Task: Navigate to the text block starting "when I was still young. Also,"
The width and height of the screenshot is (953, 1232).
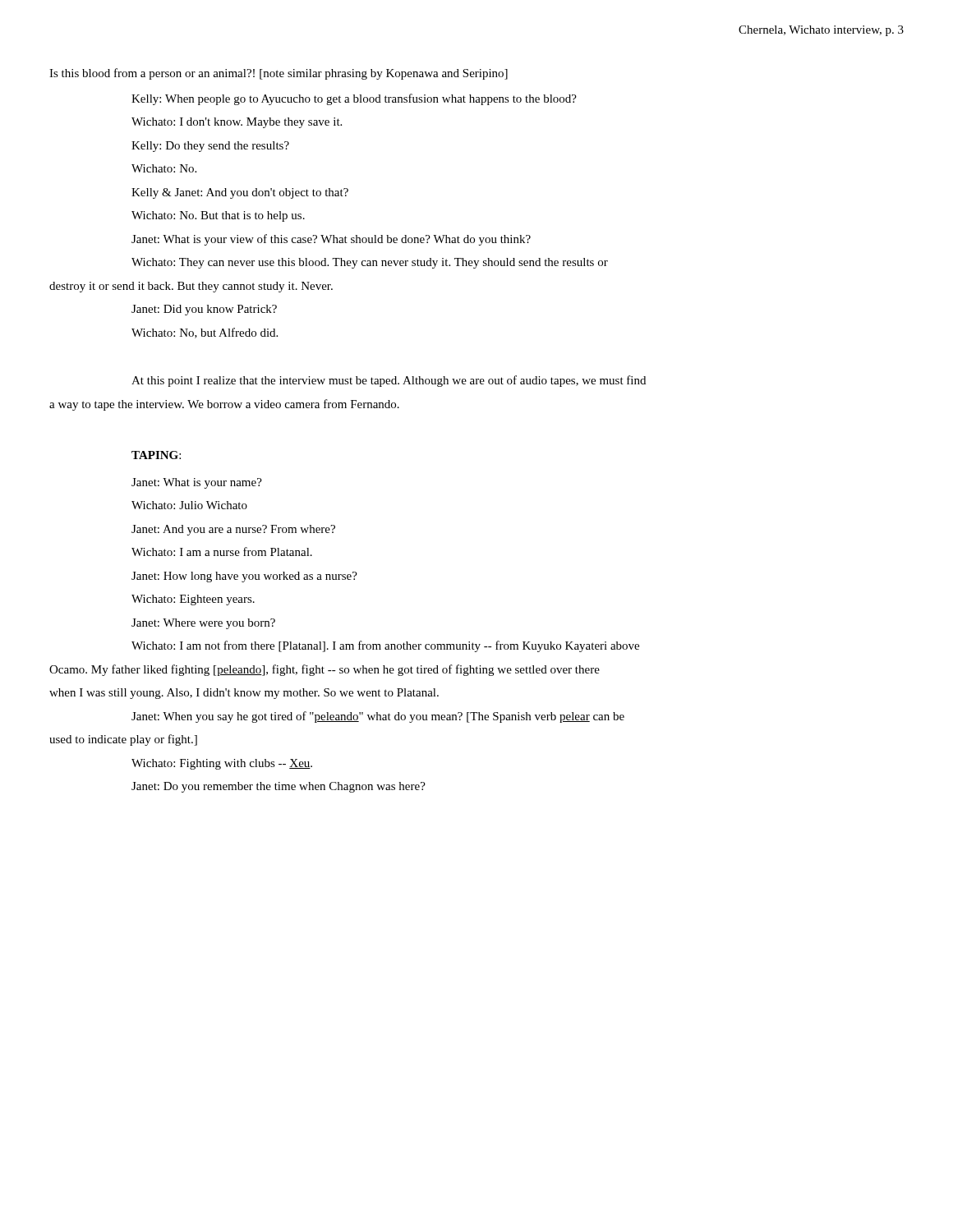Action: (244, 692)
